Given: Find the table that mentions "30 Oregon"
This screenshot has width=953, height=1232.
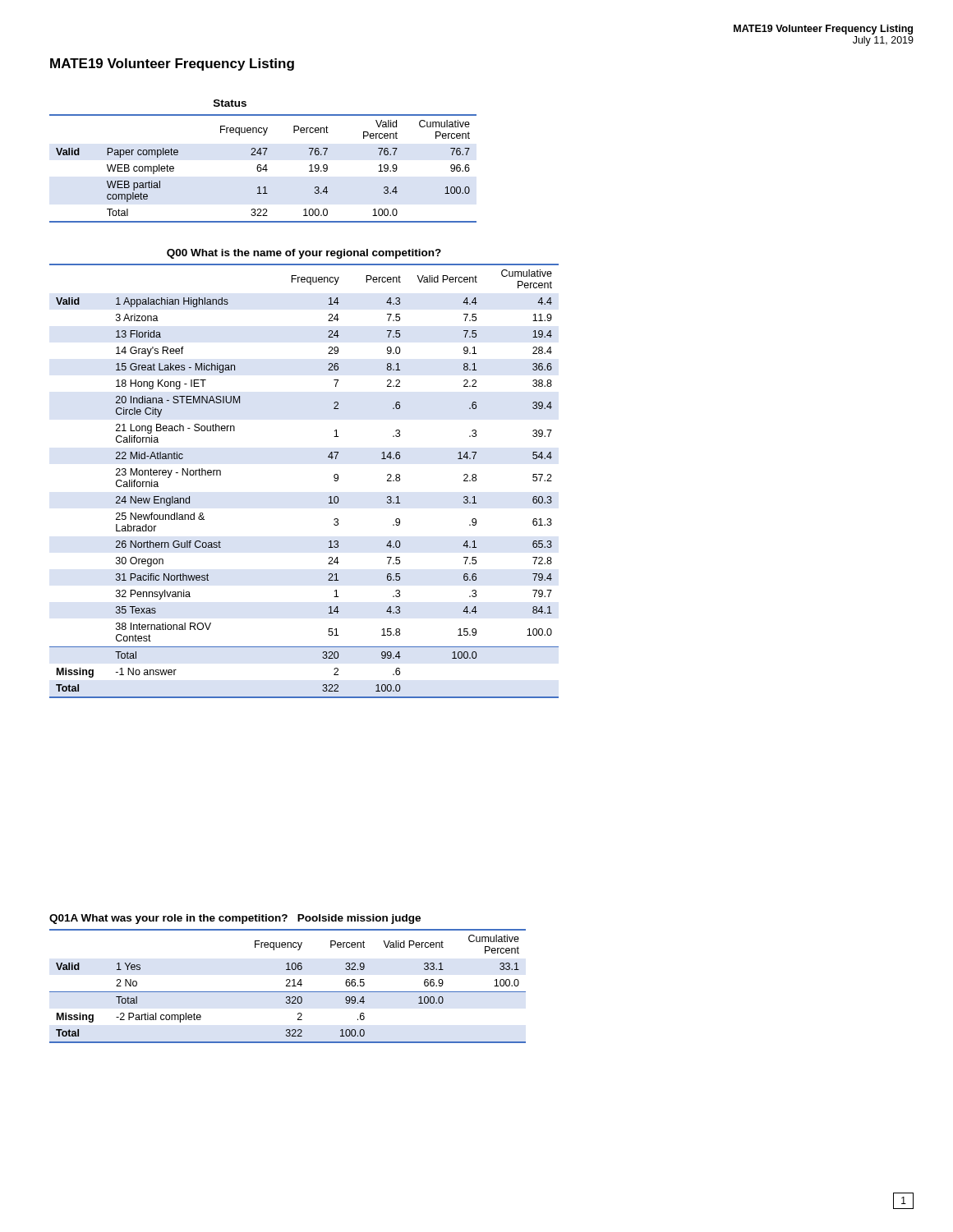Looking at the screenshot, I should click(304, 472).
